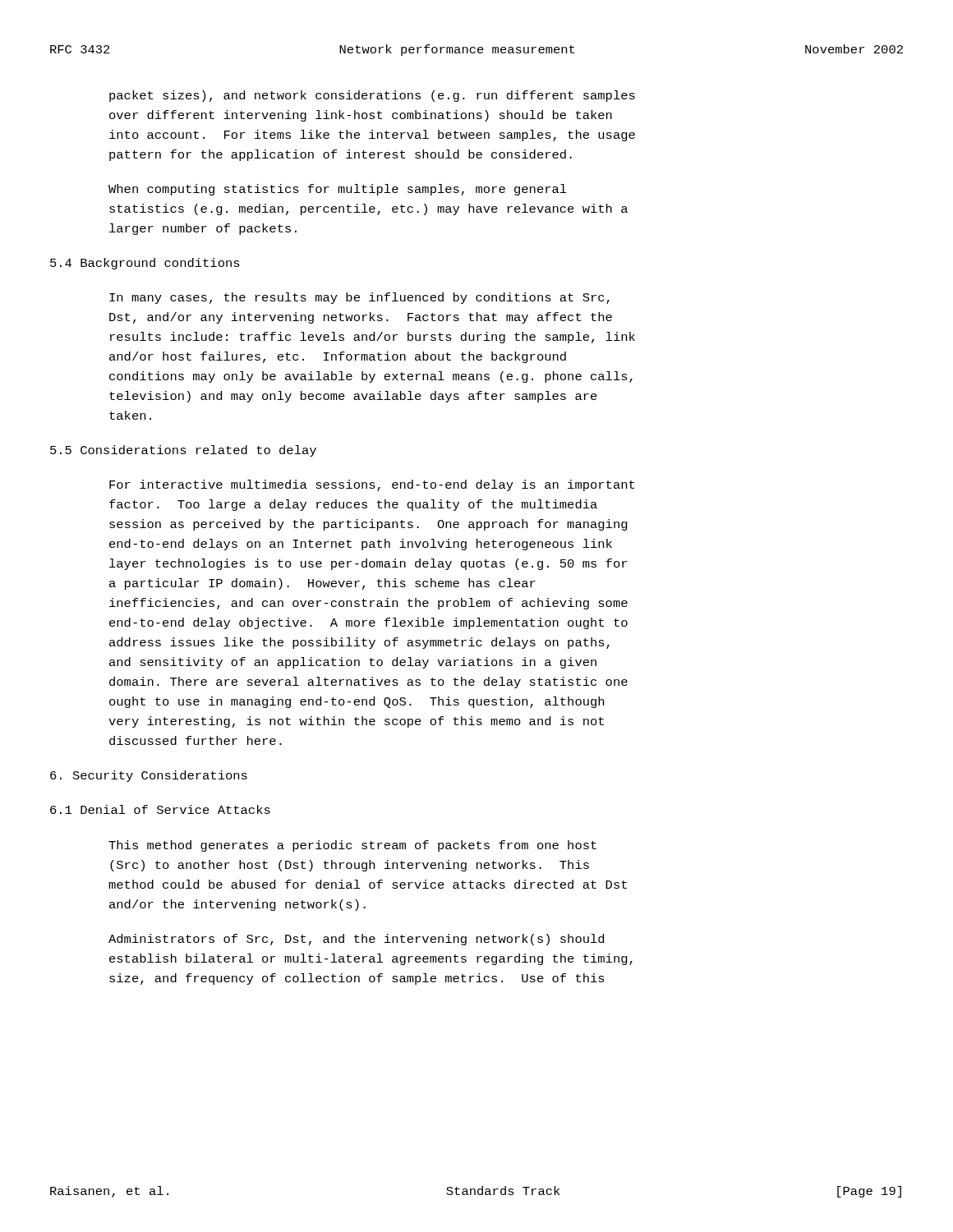Screen dimensions: 1232x953
Task: Click on the section header that says "5.4 Background conditions"
Action: (x=145, y=264)
